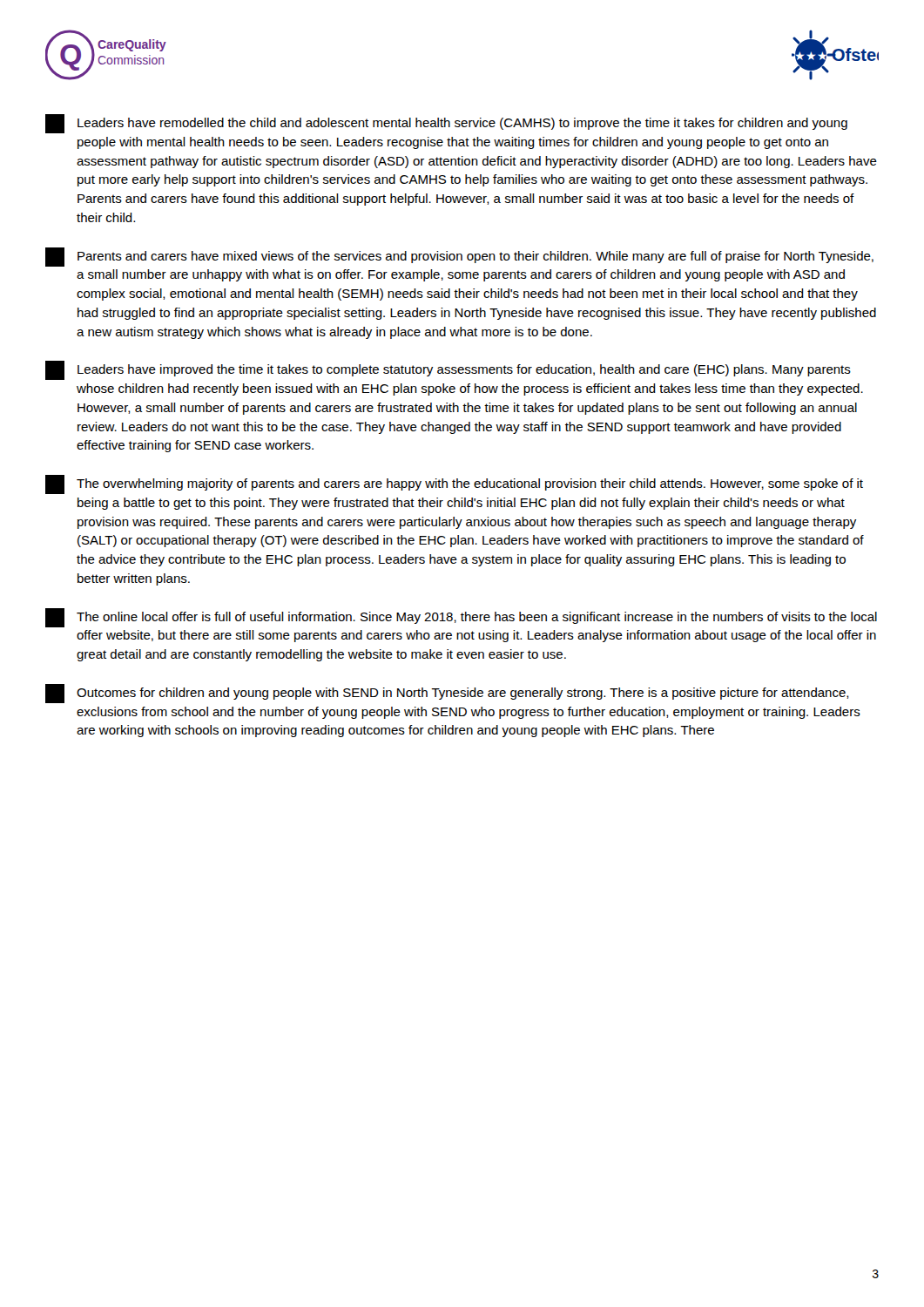Screen dimensions: 1307x924
Task: Click on the list item that reads "The overwhelming majority of parents and"
Action: click(x=462, y=531)
